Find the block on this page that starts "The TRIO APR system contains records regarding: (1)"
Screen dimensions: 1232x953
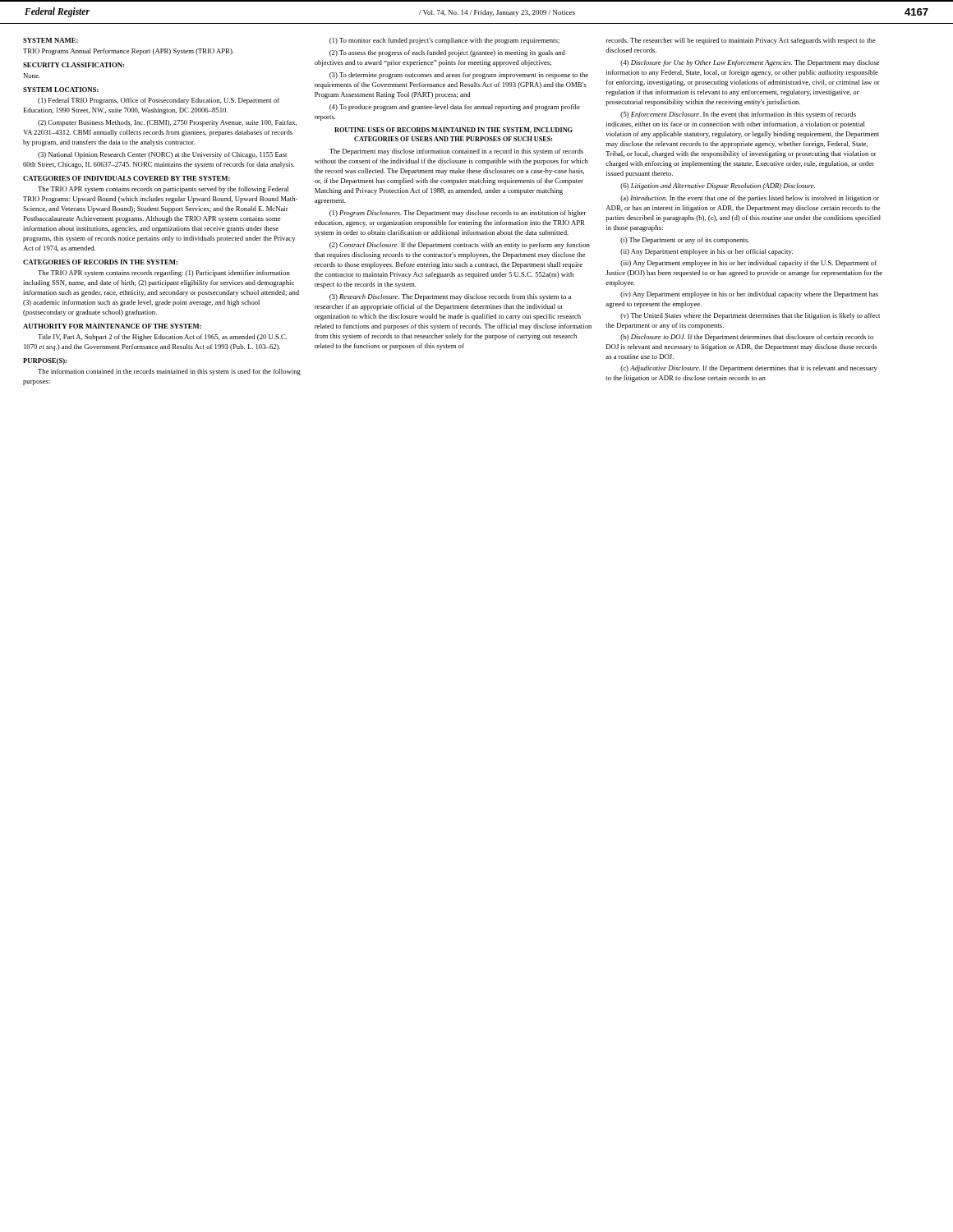tap(161, 292)
